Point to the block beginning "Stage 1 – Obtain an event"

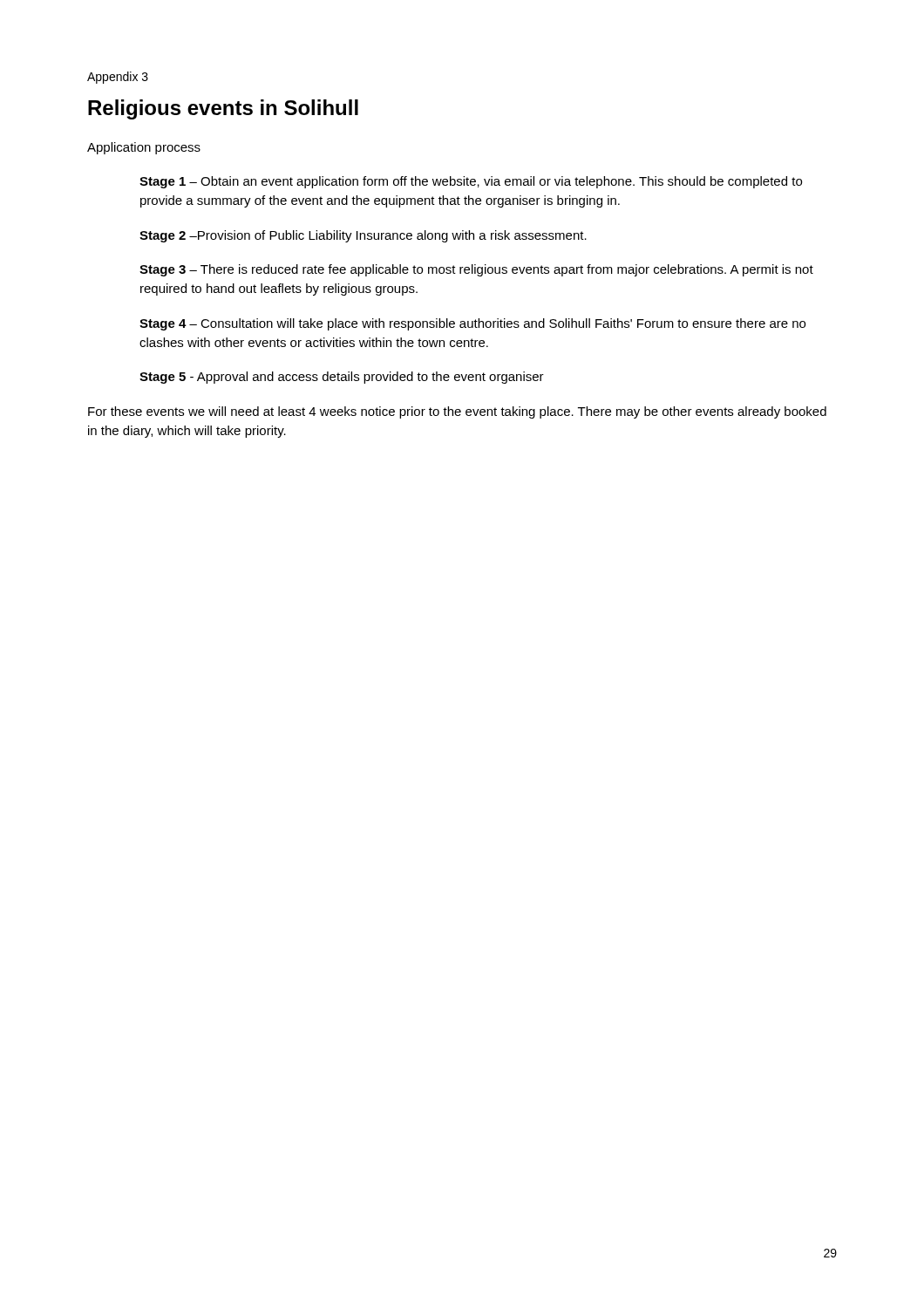tap(471, 190)
